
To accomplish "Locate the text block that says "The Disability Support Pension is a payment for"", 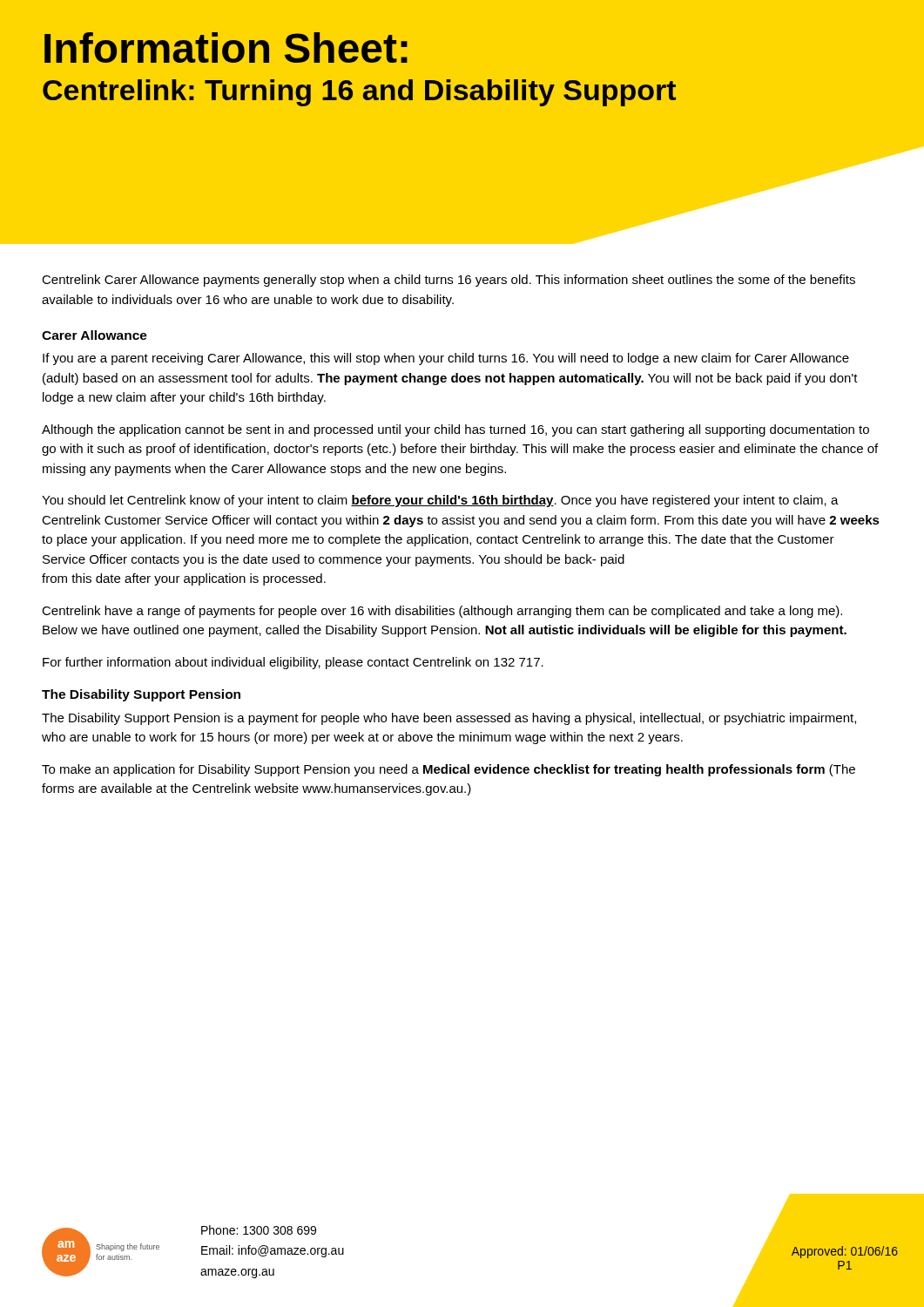I will pyautogui.click(x=449, y=727).
